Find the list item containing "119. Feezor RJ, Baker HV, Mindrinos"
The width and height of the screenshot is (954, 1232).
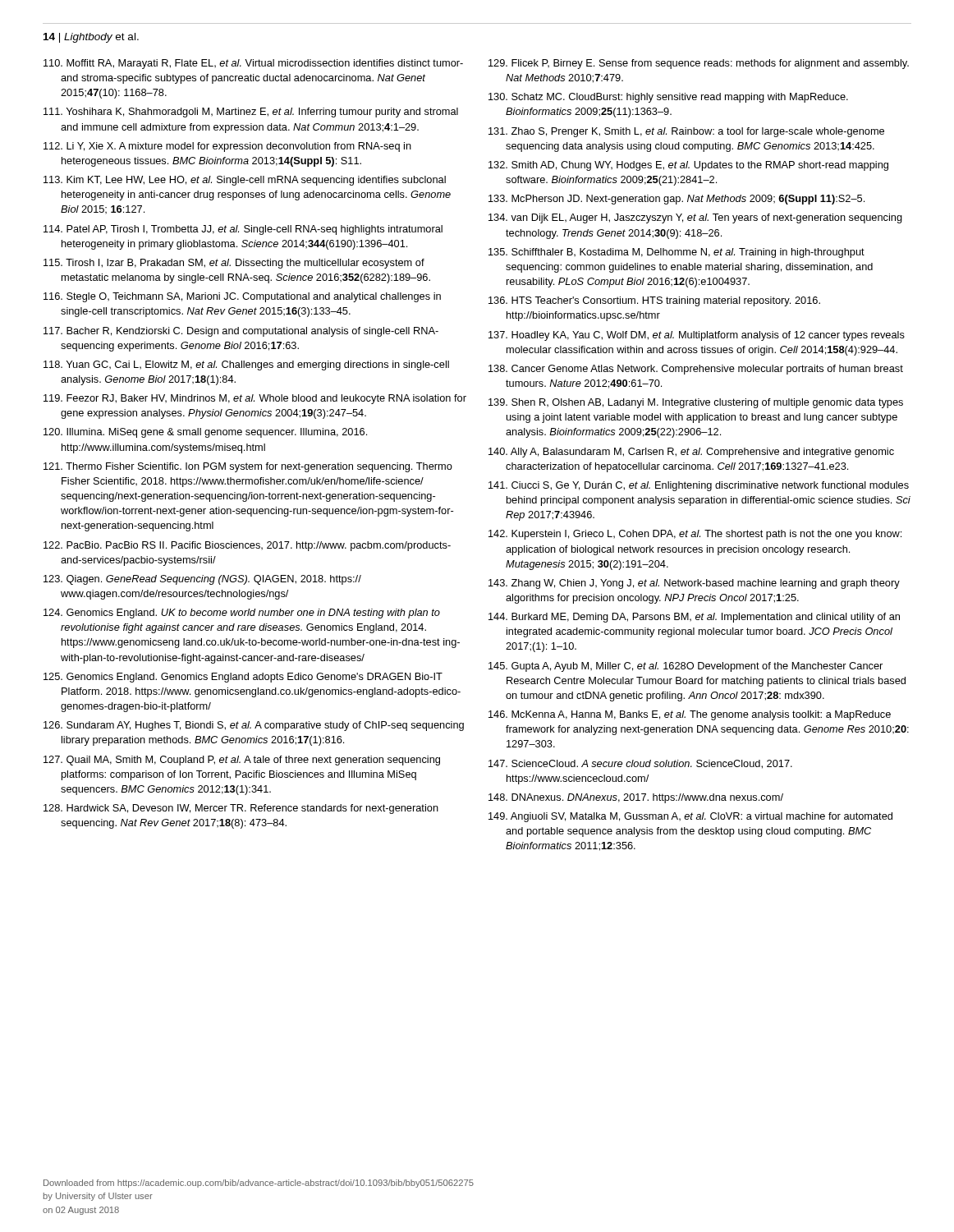pyautogui.click(x=255, y=406)
